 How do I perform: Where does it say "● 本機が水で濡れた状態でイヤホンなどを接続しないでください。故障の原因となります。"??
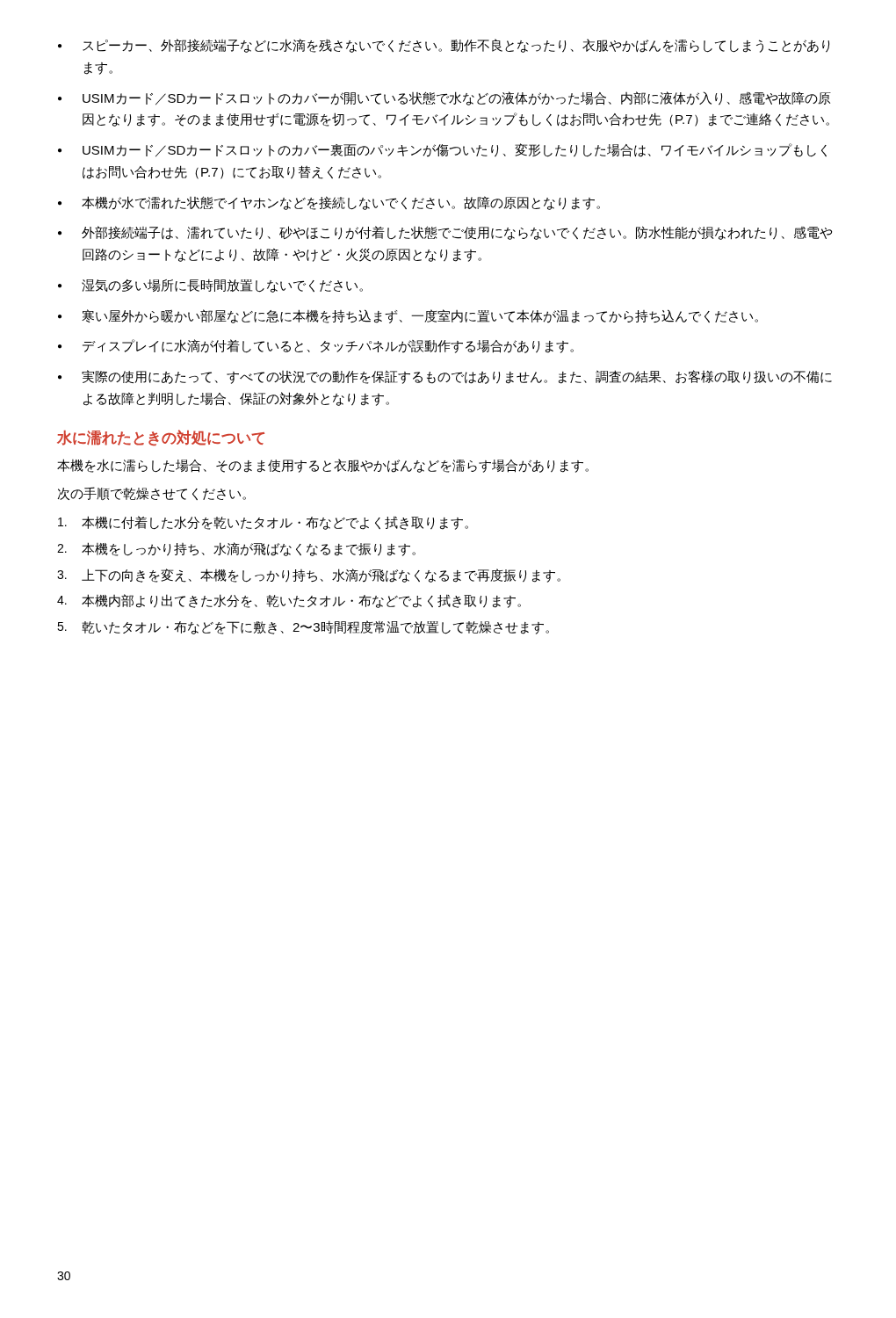coord(448,203)
